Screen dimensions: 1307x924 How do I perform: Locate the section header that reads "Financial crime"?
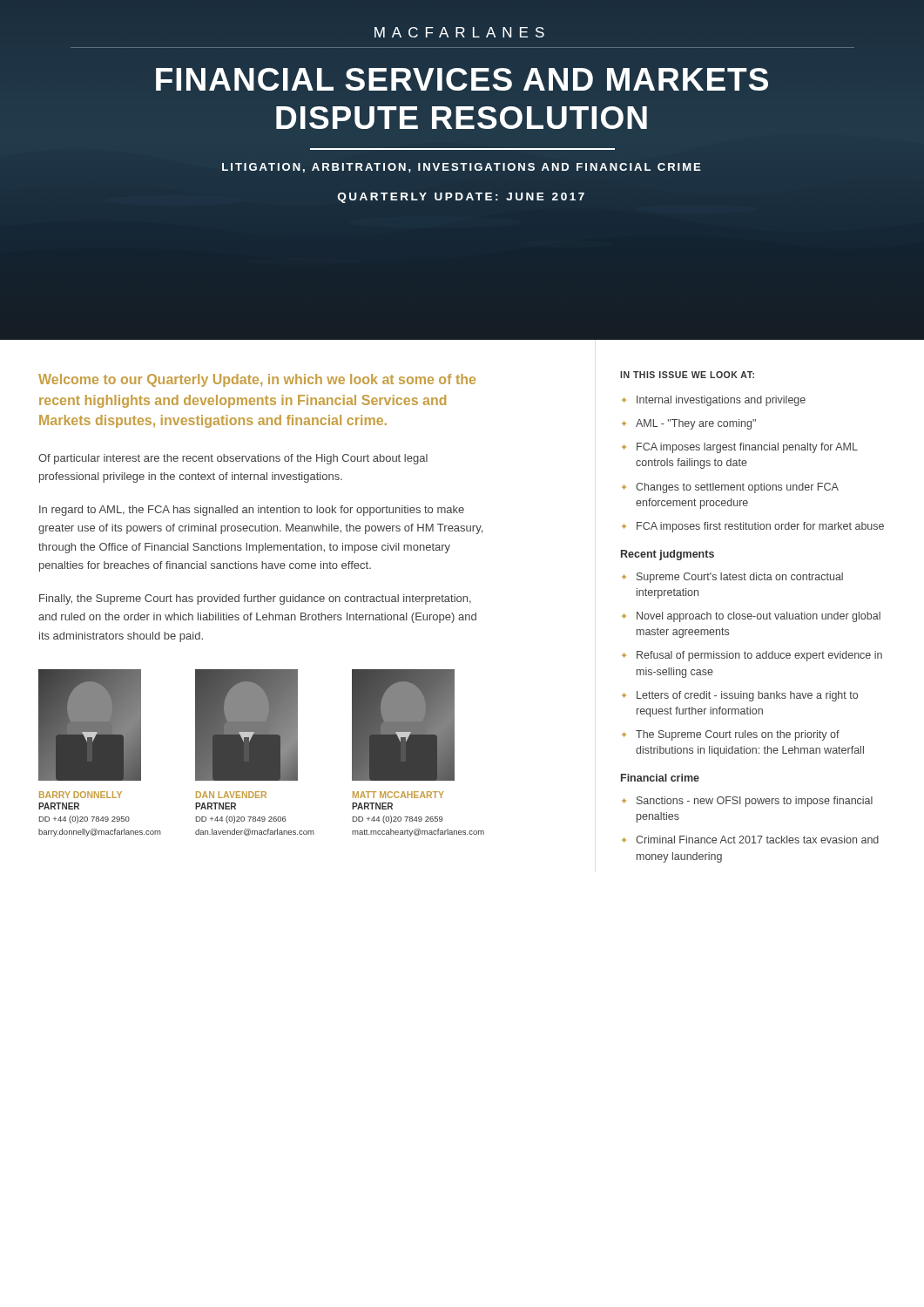[660, 778]
